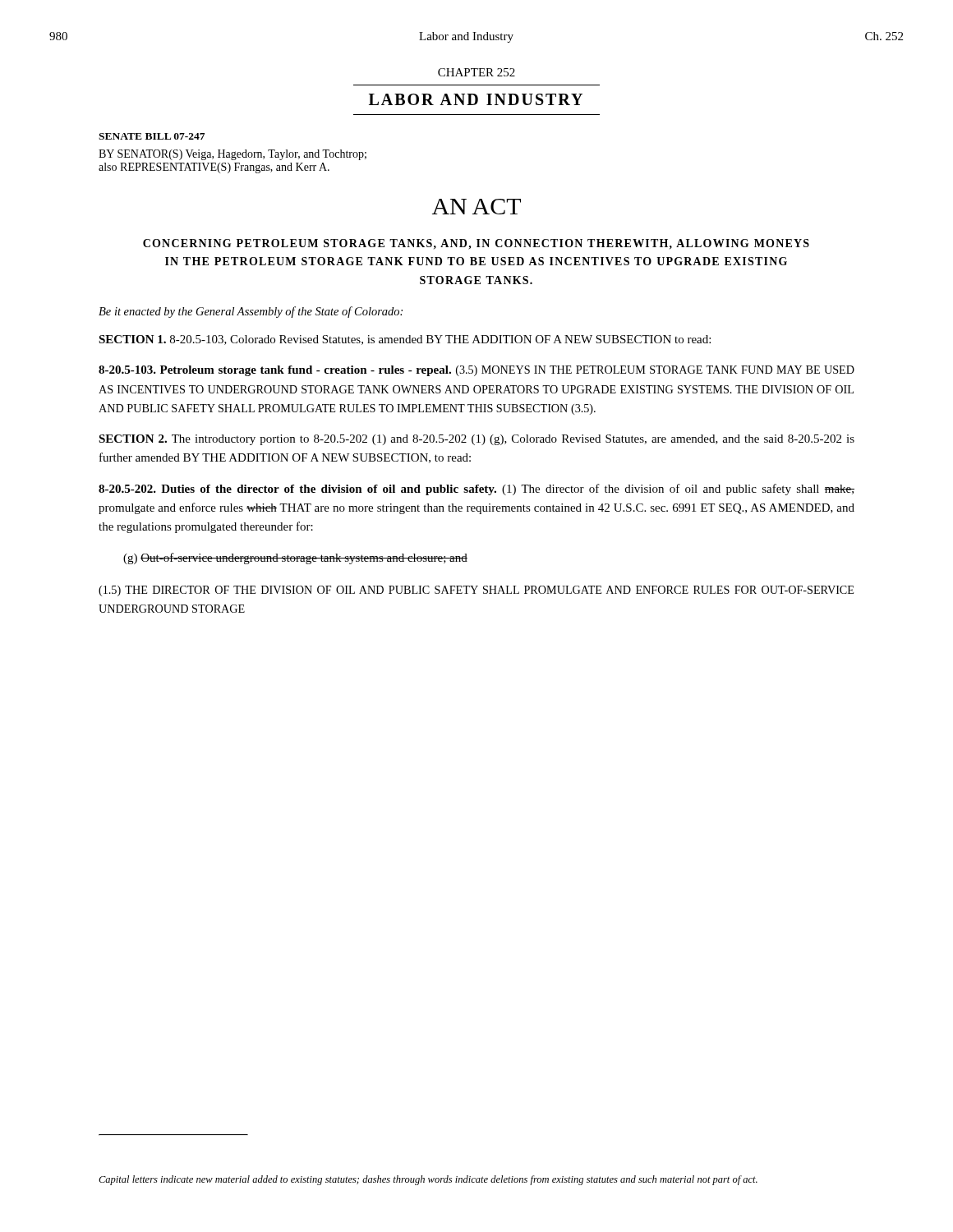953x1232 pixels.
Task: Find the text block with the text "Concerning petroleum storage tanks, and, in connection therewith,"
Action: pyautogui.click(x=476, y=262)
